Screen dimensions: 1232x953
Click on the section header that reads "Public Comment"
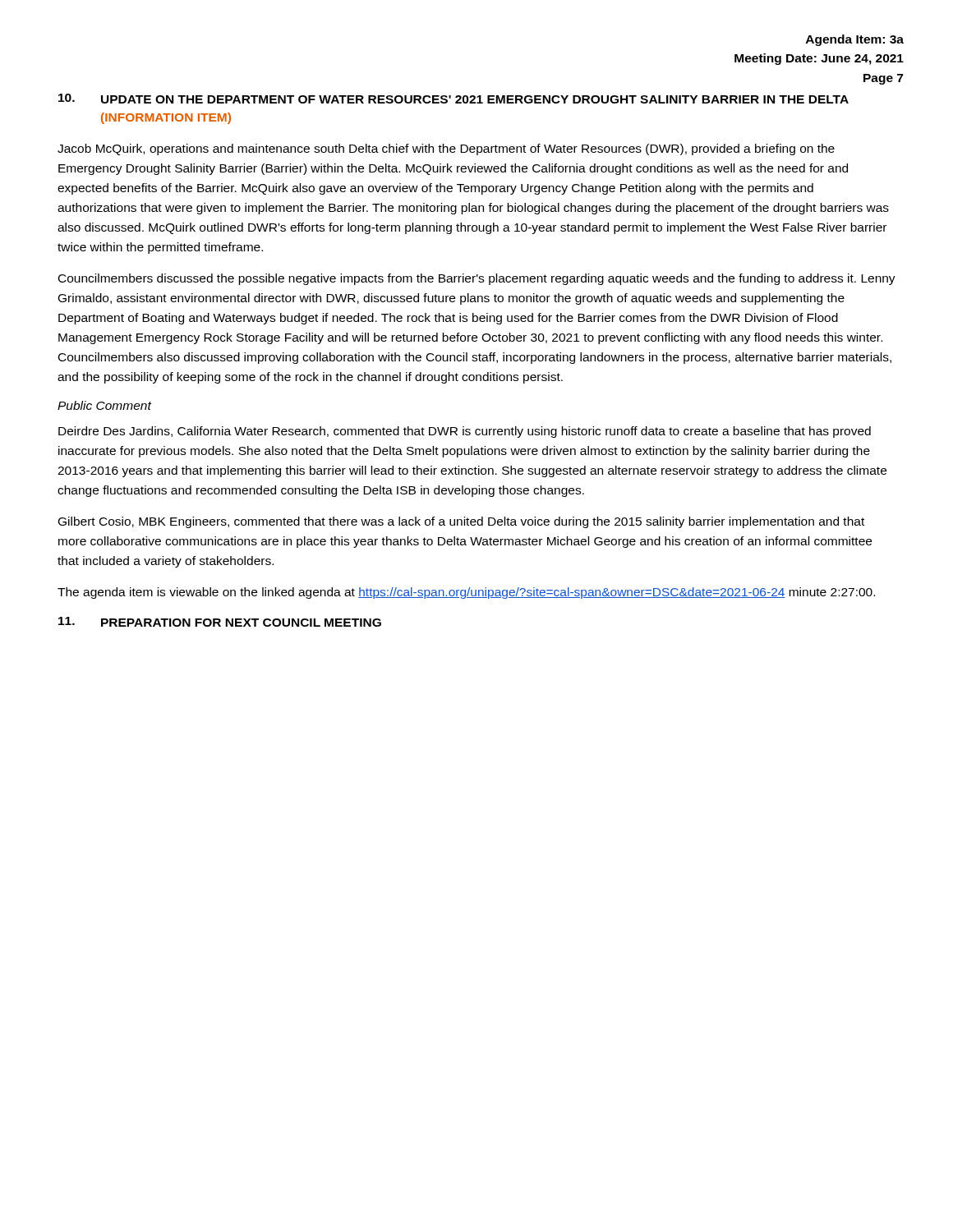point(104,405)
